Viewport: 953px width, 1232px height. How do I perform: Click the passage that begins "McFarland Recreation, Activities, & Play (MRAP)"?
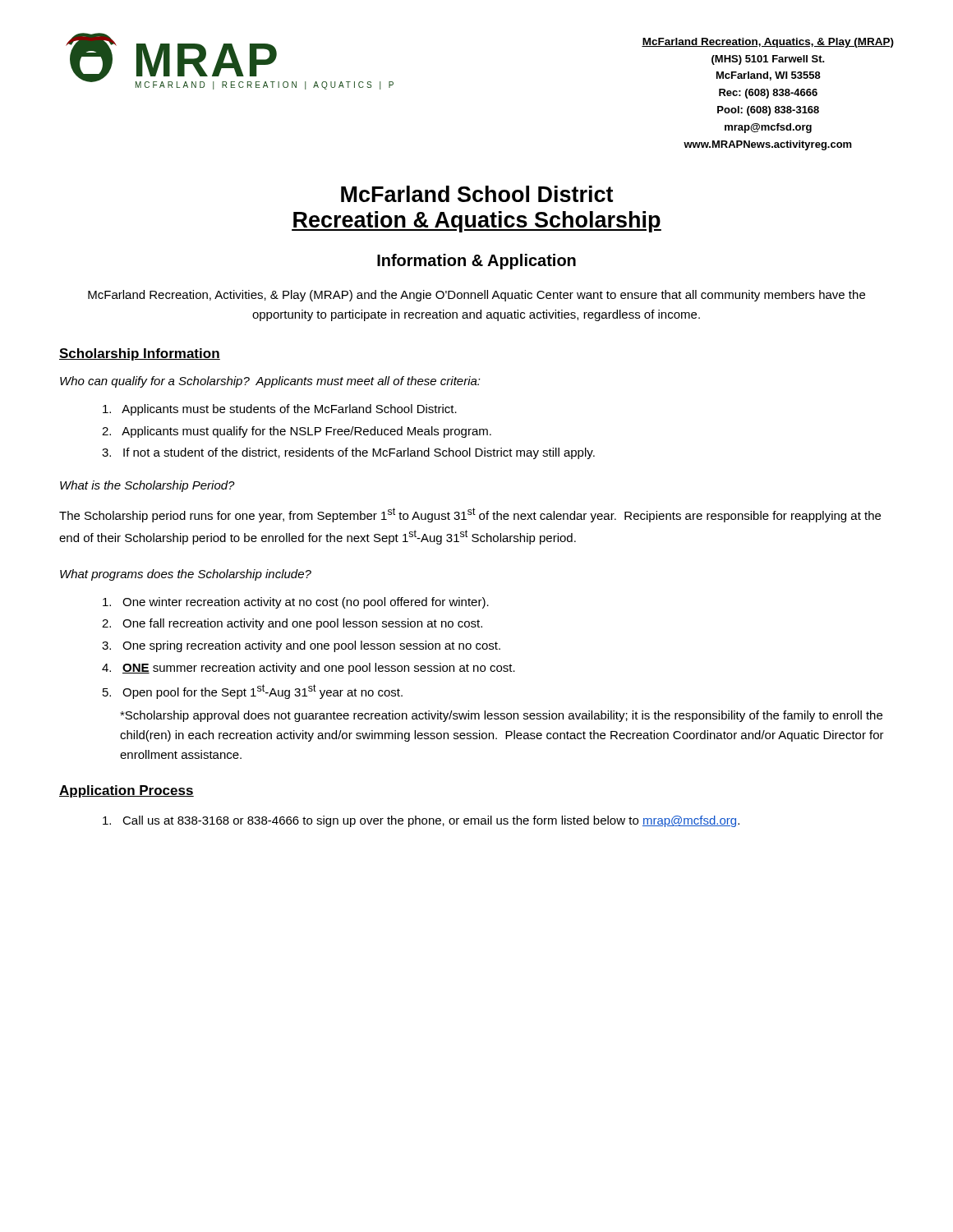pos(476,305)
